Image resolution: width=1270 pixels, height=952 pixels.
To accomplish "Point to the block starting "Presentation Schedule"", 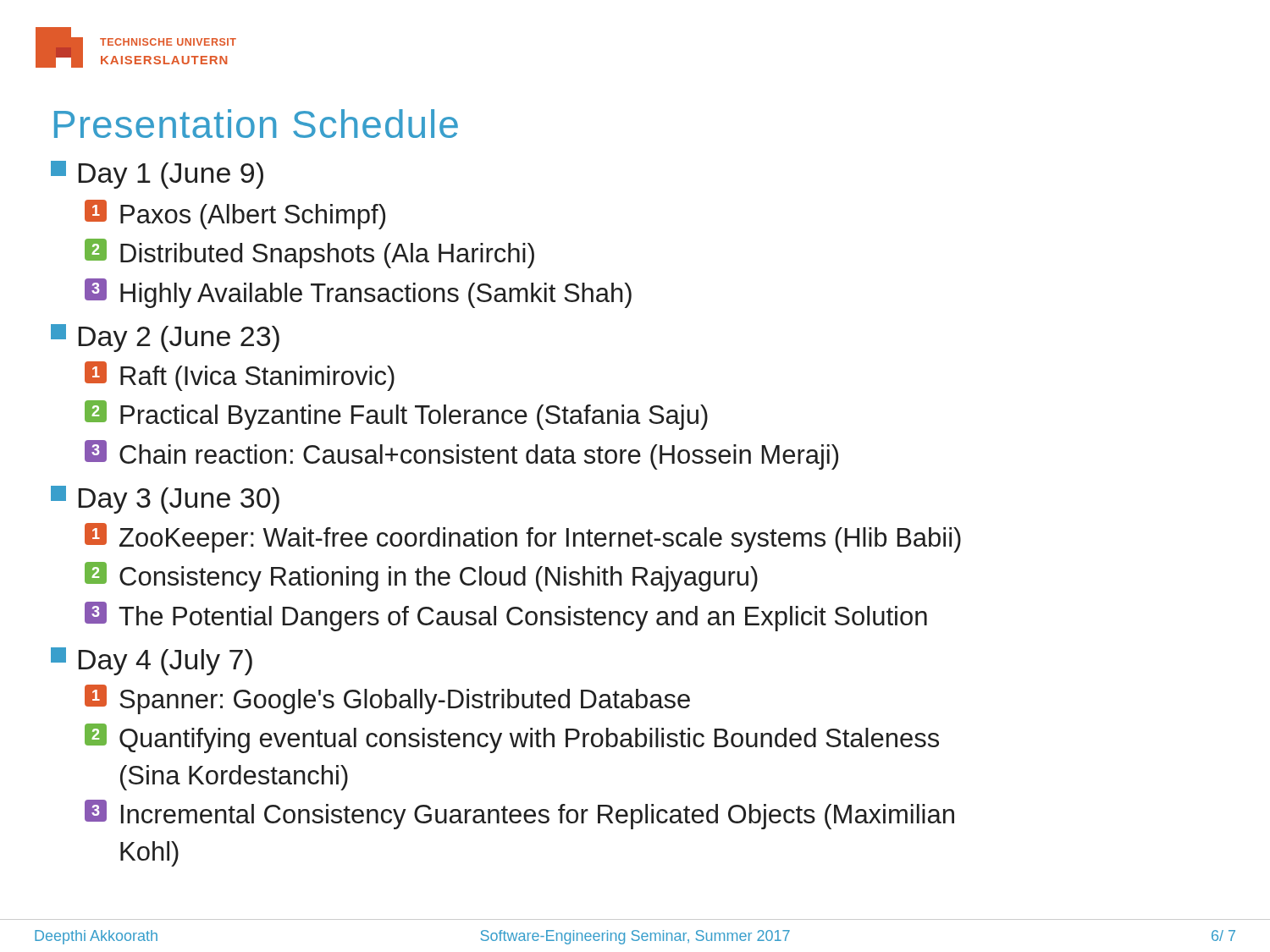I will click(256, 124).
